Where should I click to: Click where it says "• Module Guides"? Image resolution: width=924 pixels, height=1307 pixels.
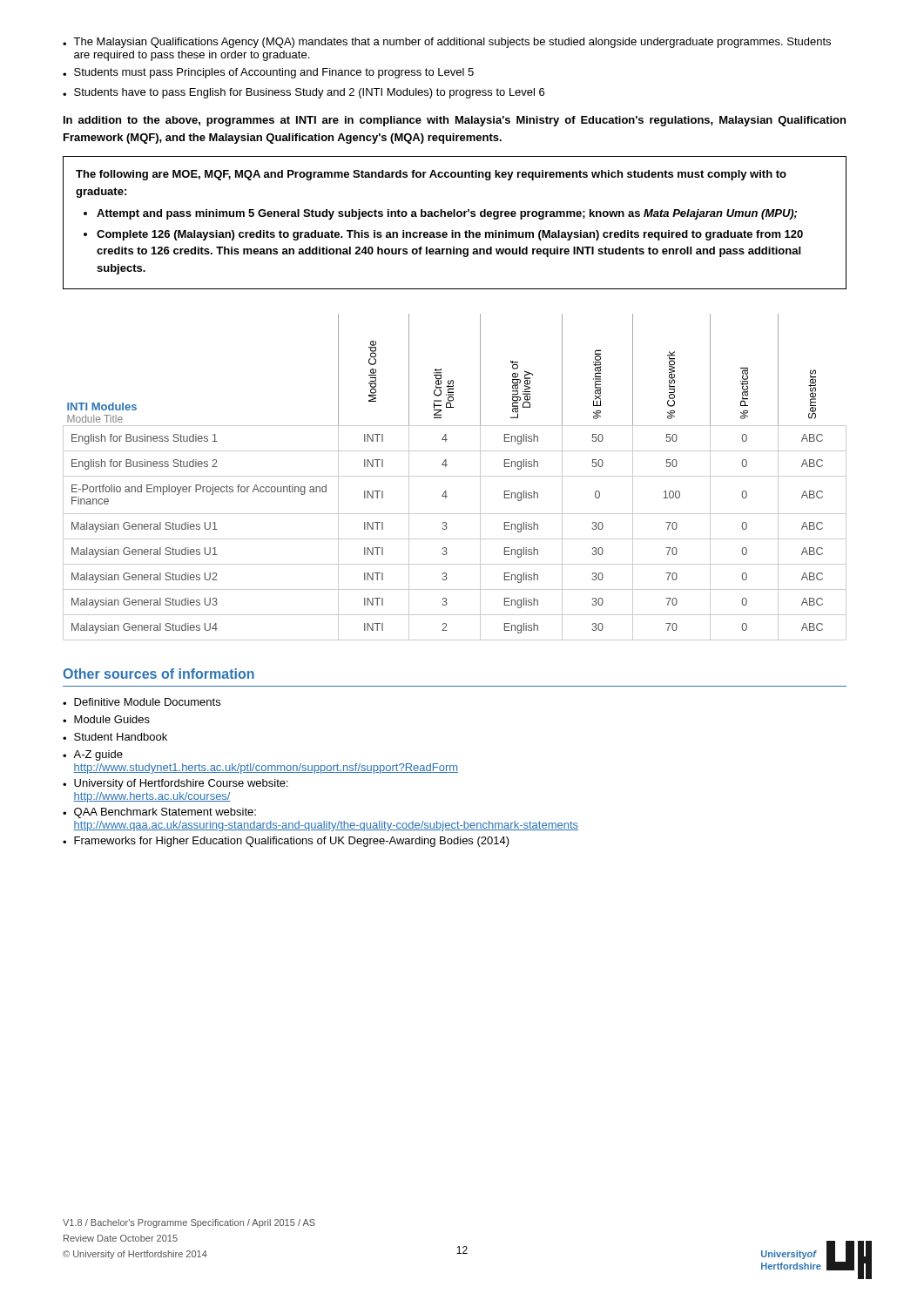(x=106, y=720)
